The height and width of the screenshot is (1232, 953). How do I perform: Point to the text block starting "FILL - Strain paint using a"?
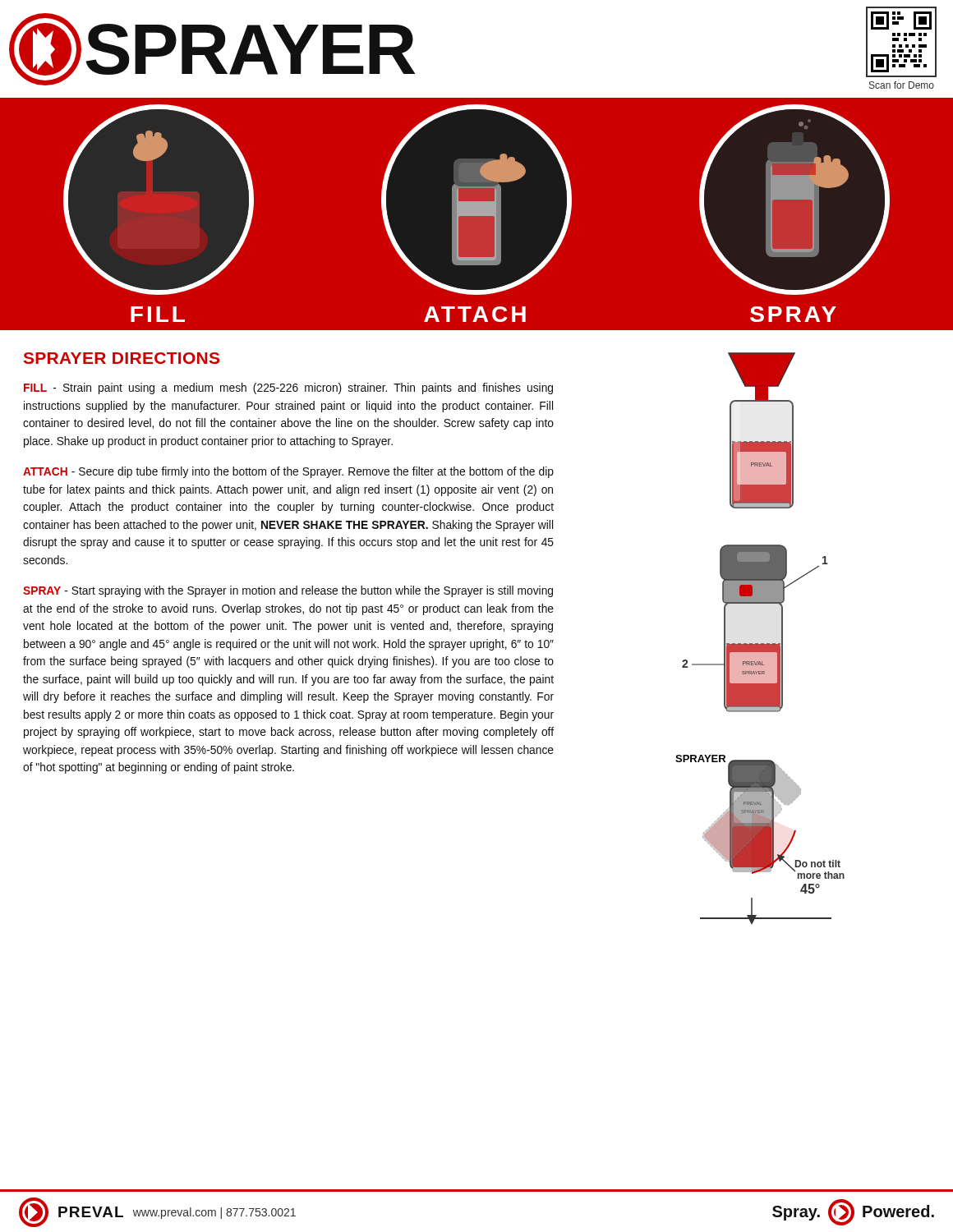coord(288,415)
